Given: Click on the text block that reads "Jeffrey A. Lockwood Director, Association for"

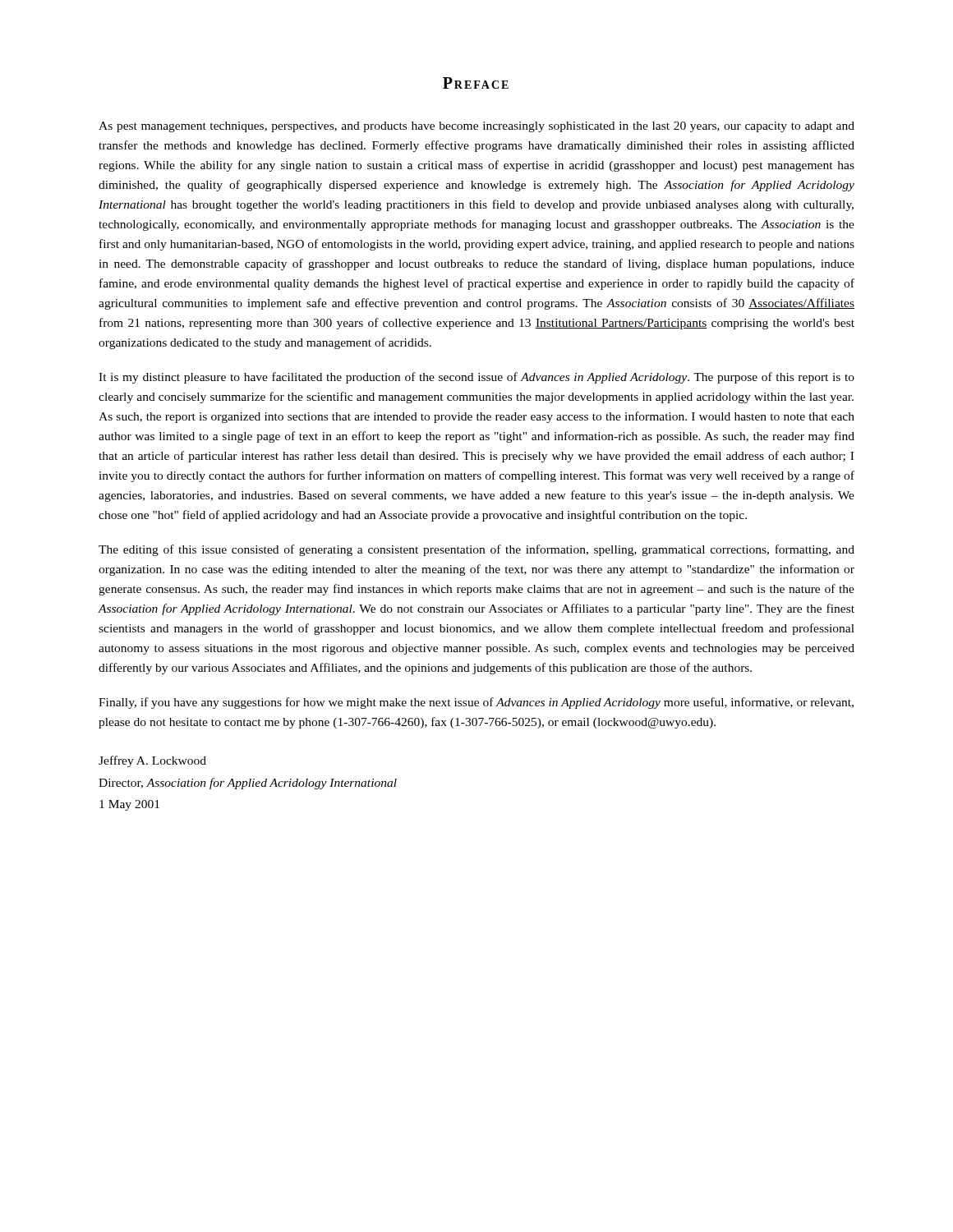Looking at the screenshot, I should [248, 782].
